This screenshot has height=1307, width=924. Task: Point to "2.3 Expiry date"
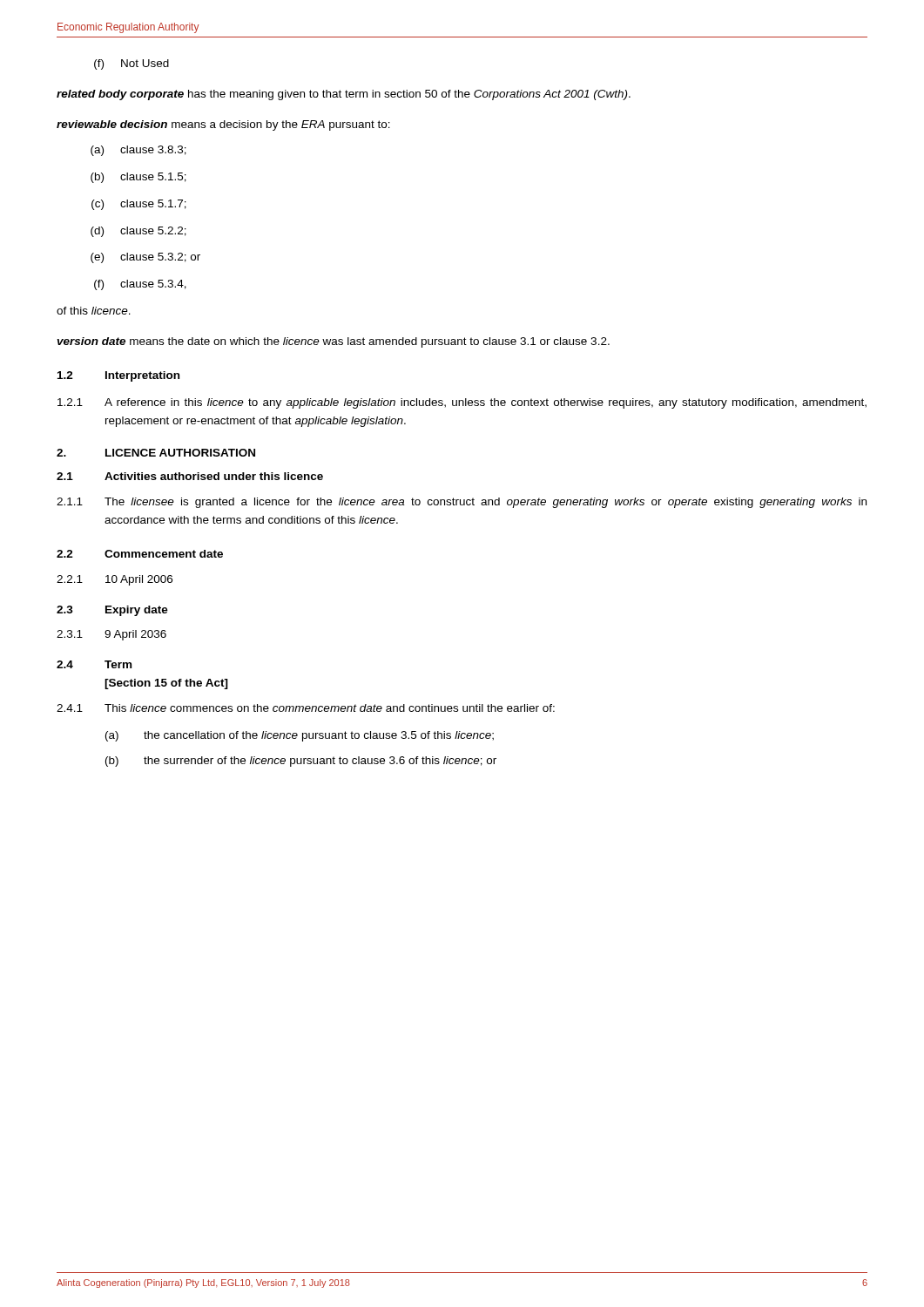tap(112, 611)
